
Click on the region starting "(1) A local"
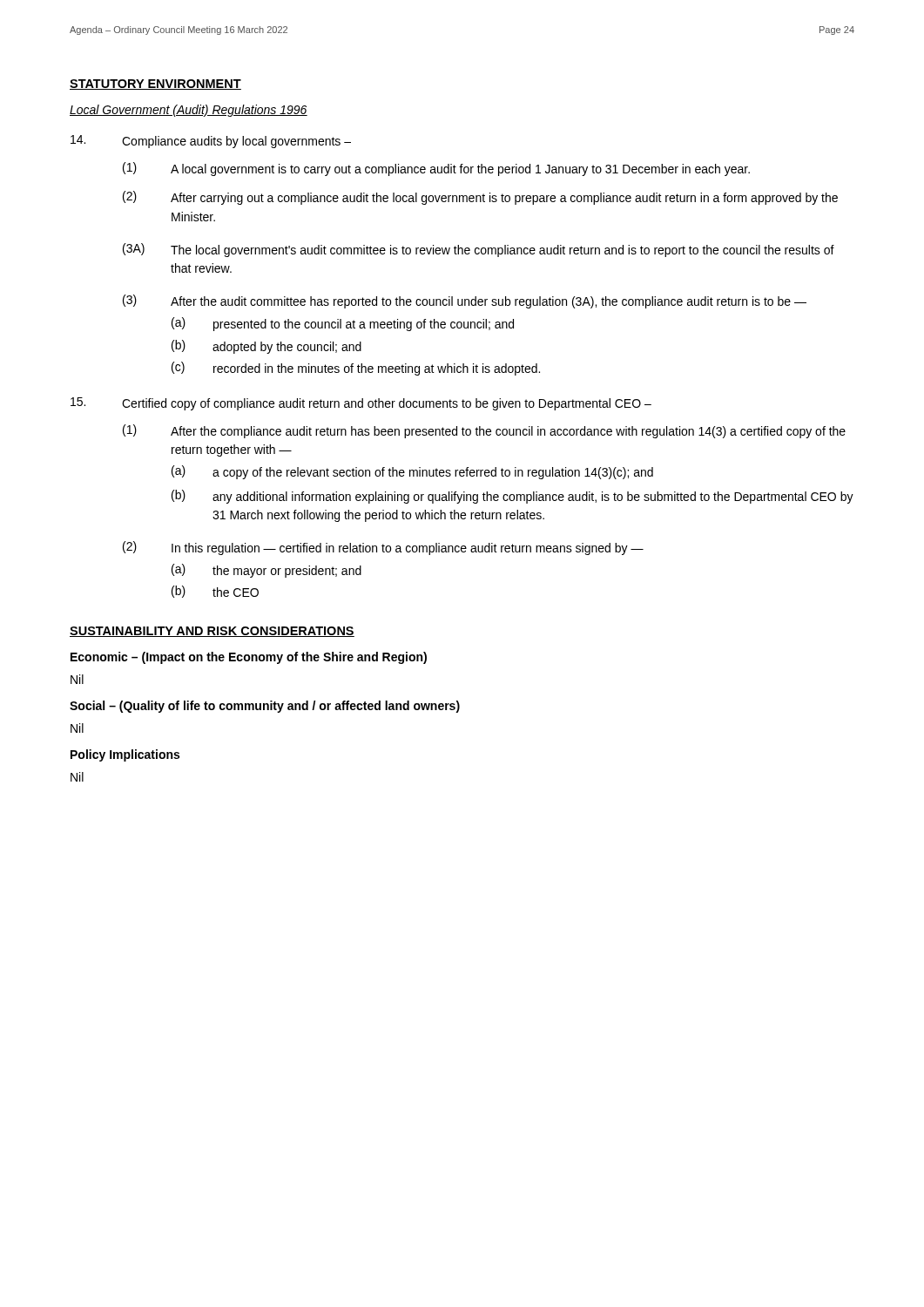(x=488, y=170)
